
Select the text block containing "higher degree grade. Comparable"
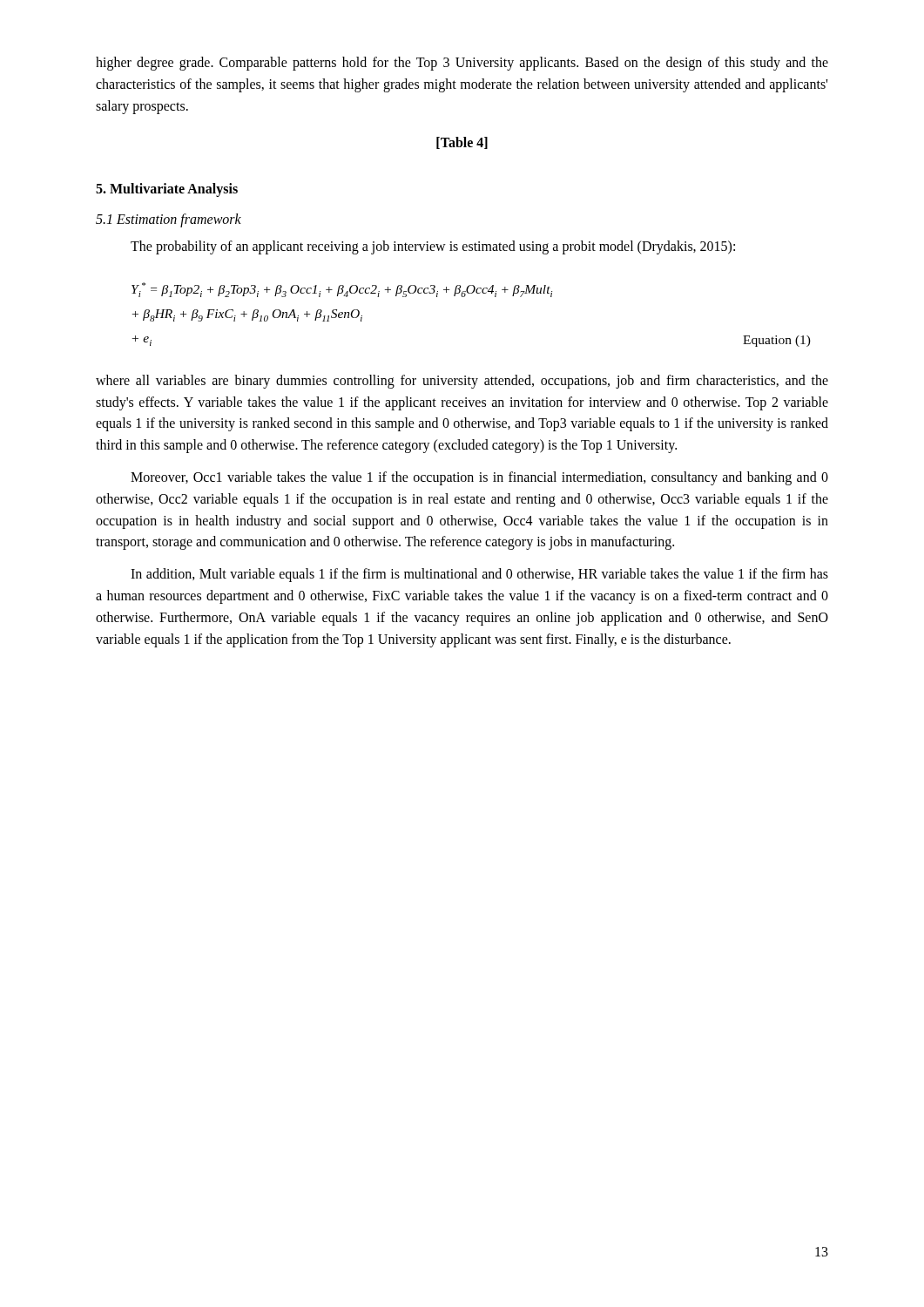tap(462, 85)
